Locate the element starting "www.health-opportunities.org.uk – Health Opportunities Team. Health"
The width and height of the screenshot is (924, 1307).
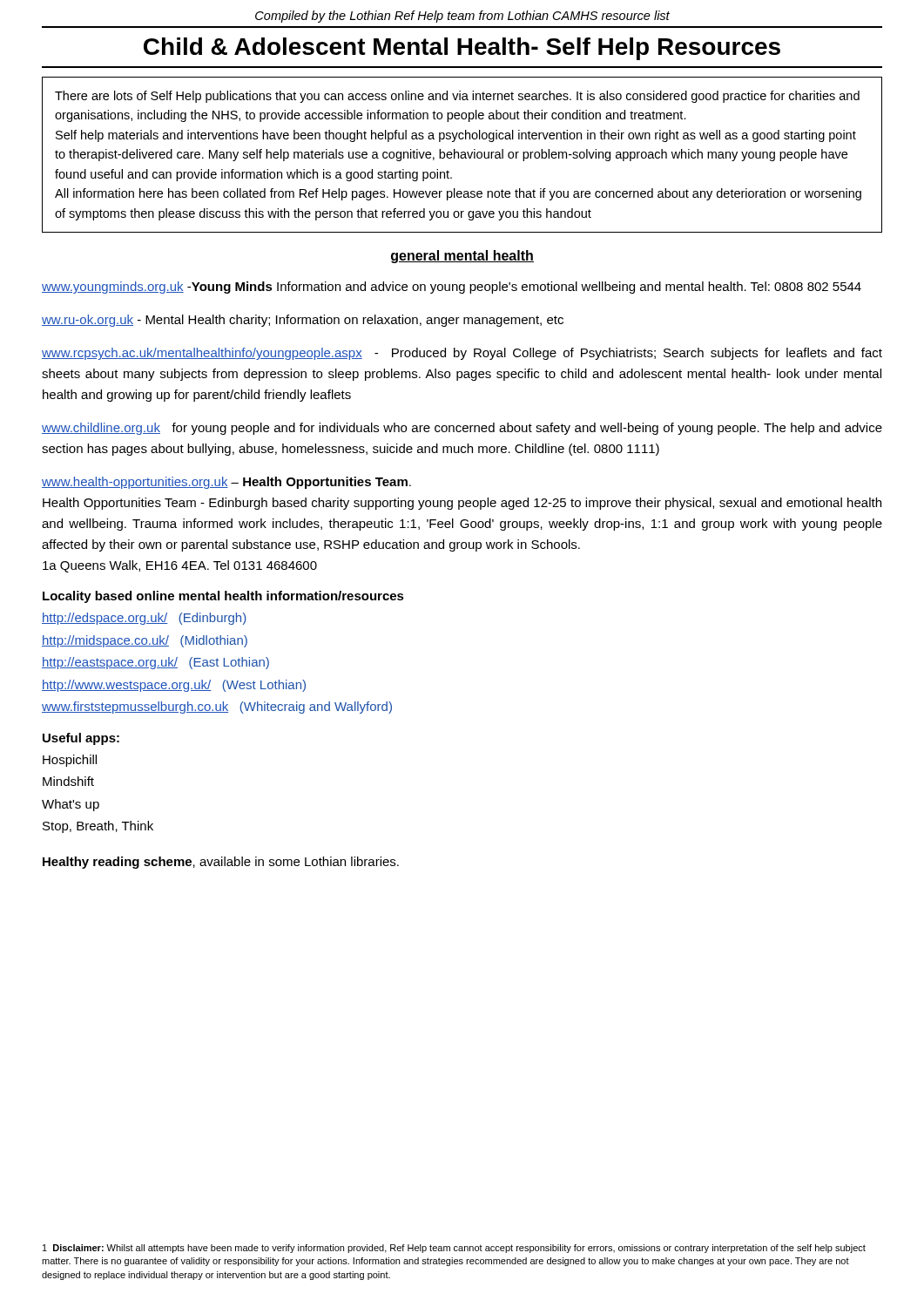[x=462, y=524]
